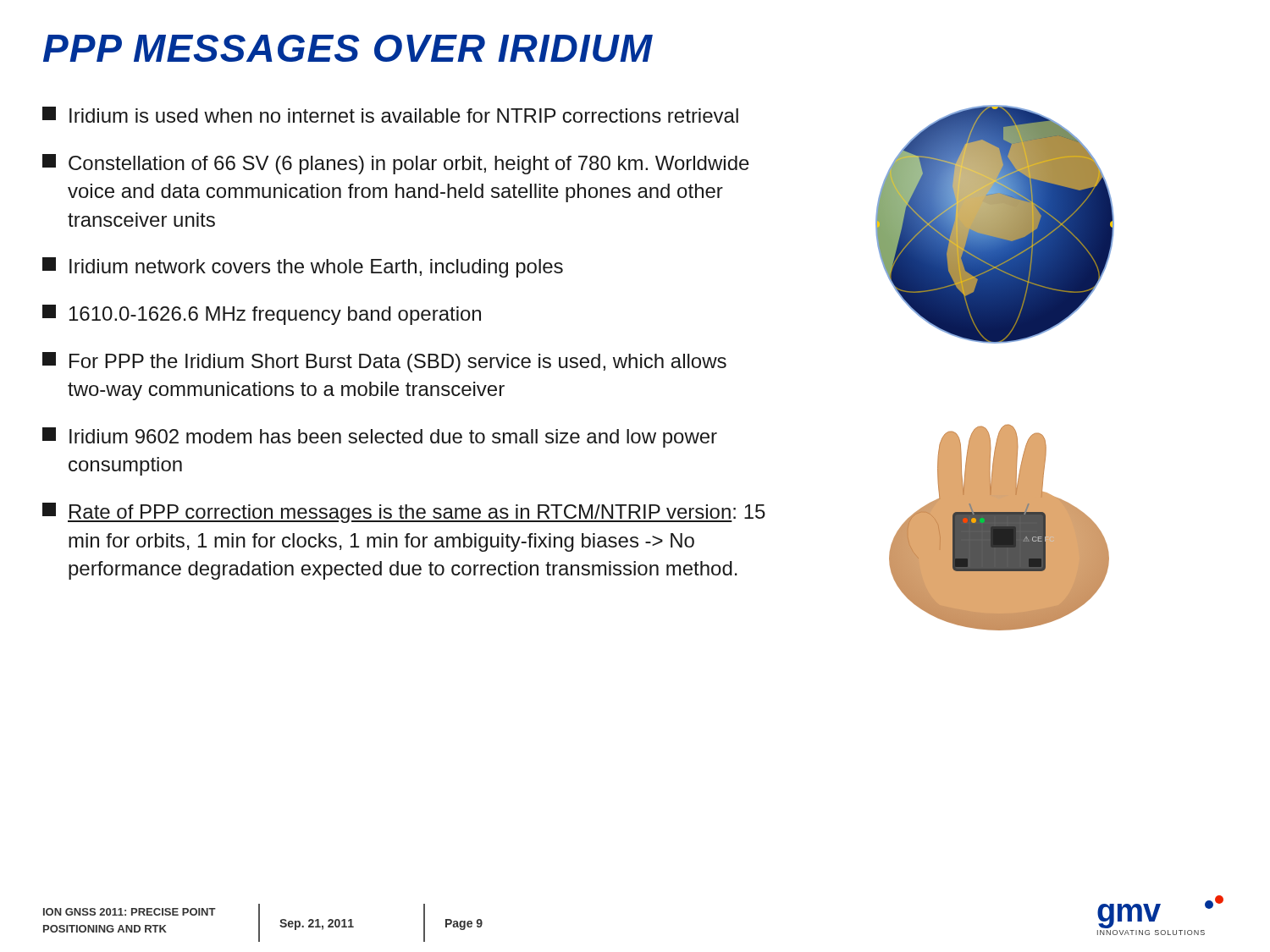This screenshot has width=1270, height=952.
Task: Point to the block beginning "Constellation of 66 SV (6 planes)"
Action: click(x=406, y=191)
